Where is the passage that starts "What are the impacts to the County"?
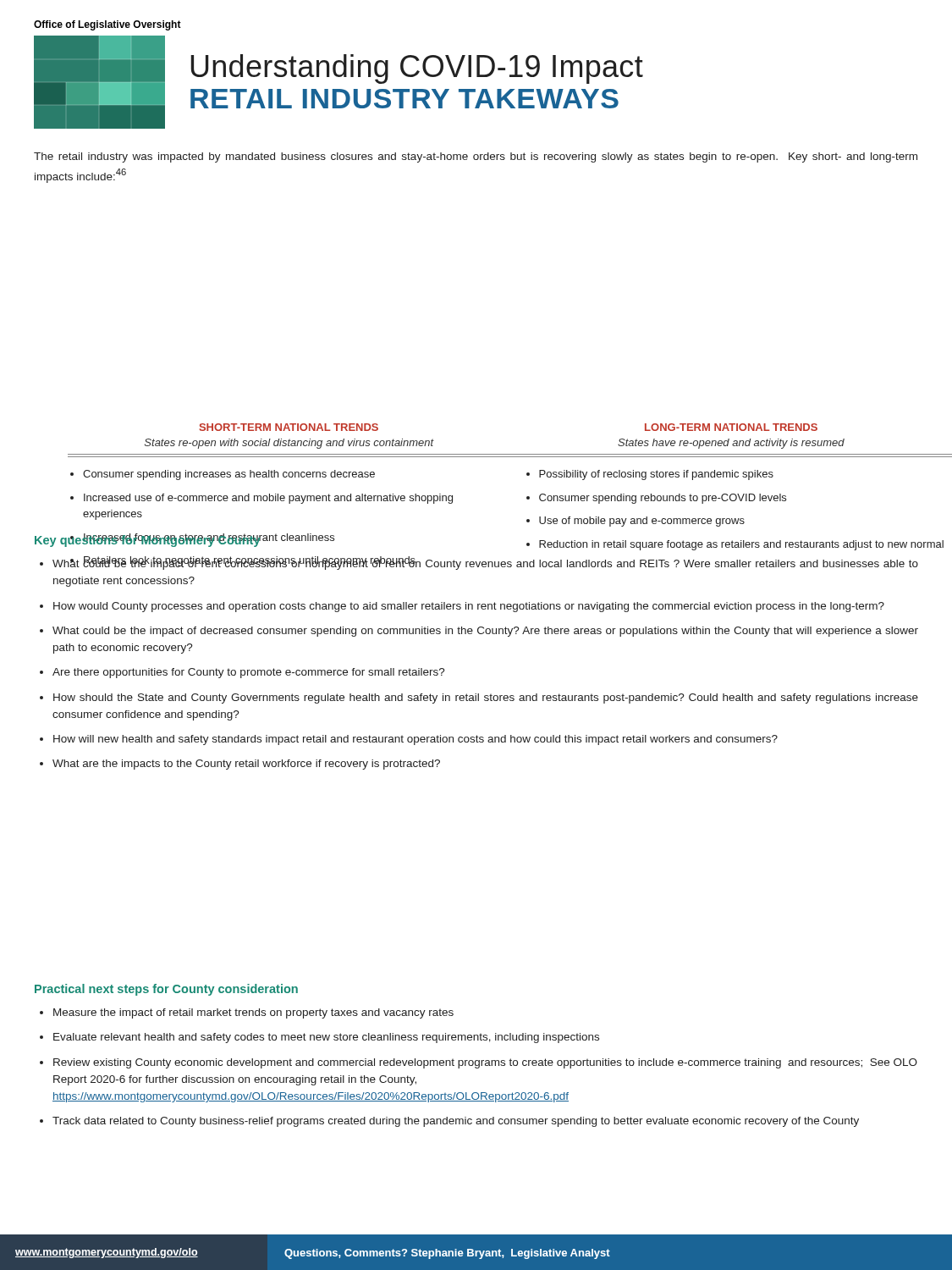 [x=240, y=765]
